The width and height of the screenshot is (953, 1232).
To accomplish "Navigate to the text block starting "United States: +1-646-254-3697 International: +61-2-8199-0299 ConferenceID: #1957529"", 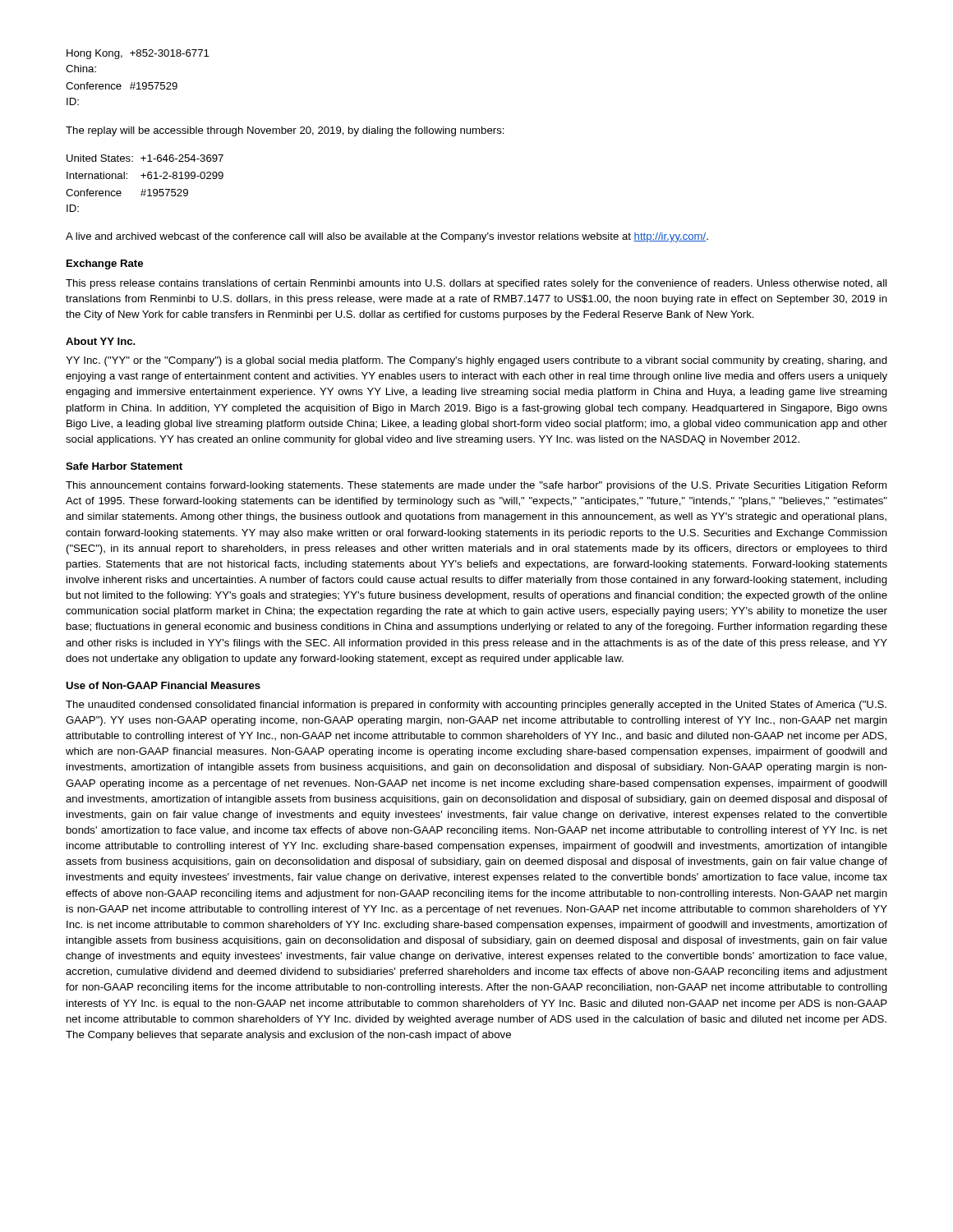I will [148, 183].
